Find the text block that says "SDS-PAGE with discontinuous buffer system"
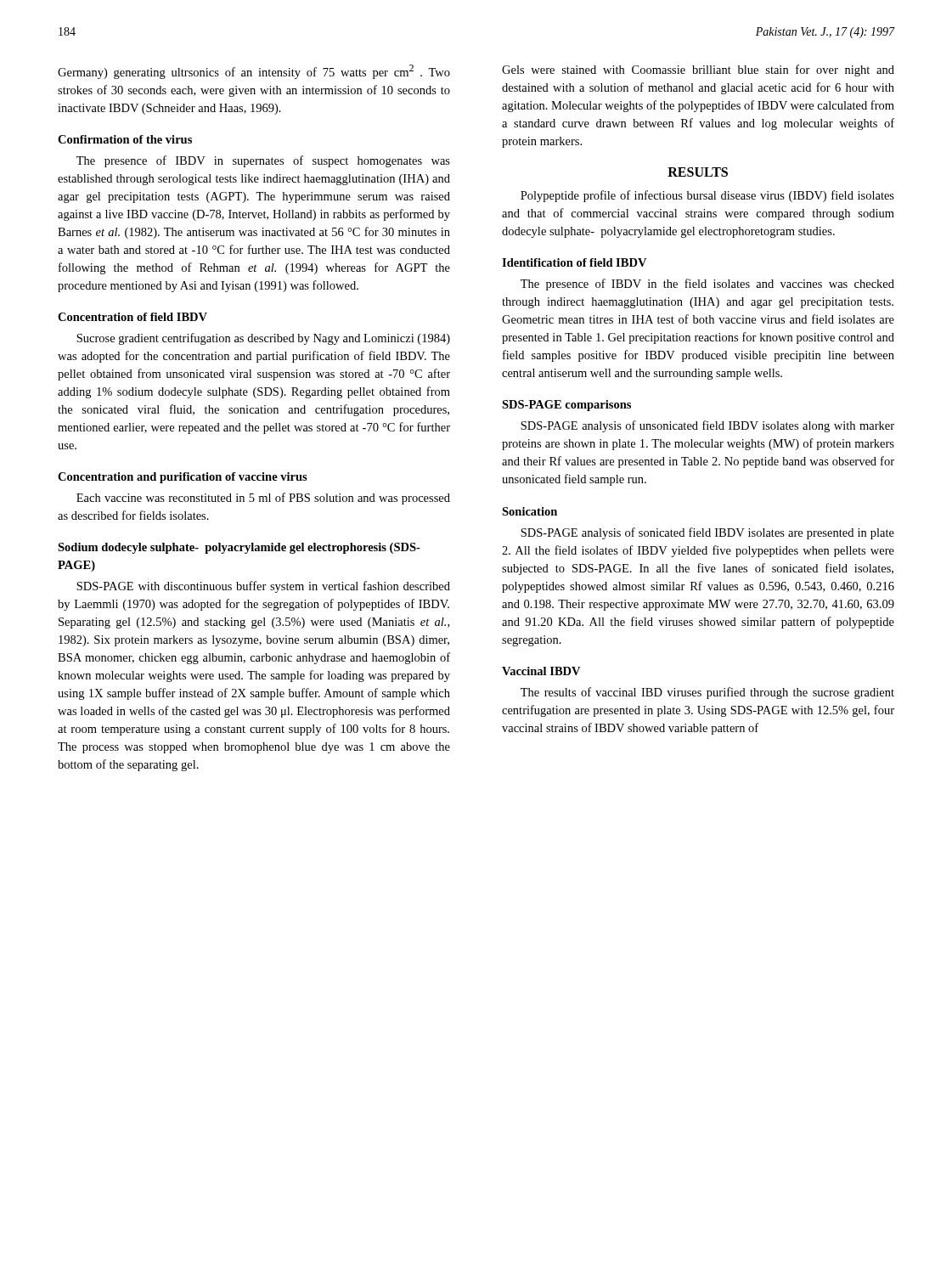The width and height of the screenshot is (952, 1274). tap(254, 676)
